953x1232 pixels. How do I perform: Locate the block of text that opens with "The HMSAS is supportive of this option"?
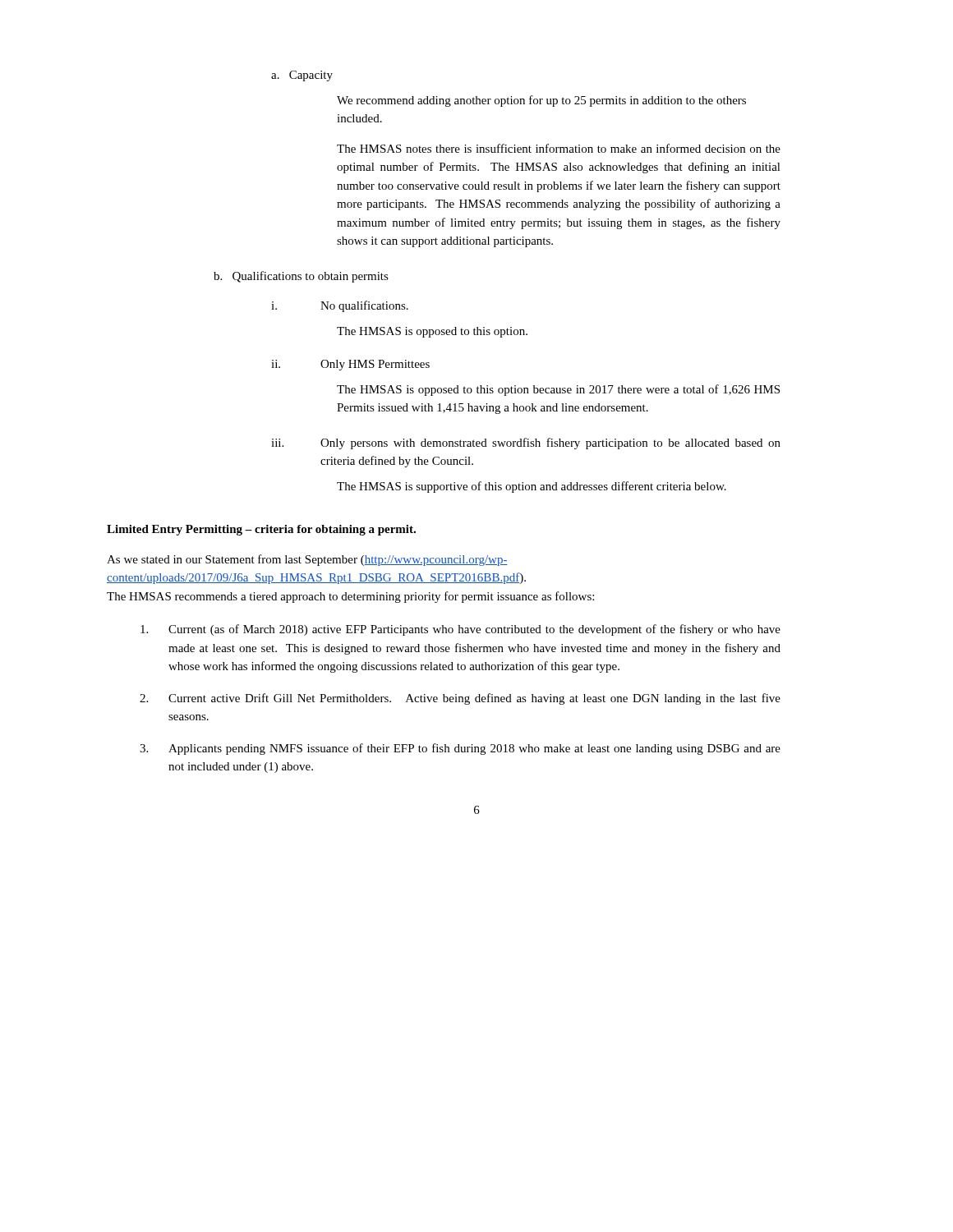pyautogui.click(x=532, y=486)
